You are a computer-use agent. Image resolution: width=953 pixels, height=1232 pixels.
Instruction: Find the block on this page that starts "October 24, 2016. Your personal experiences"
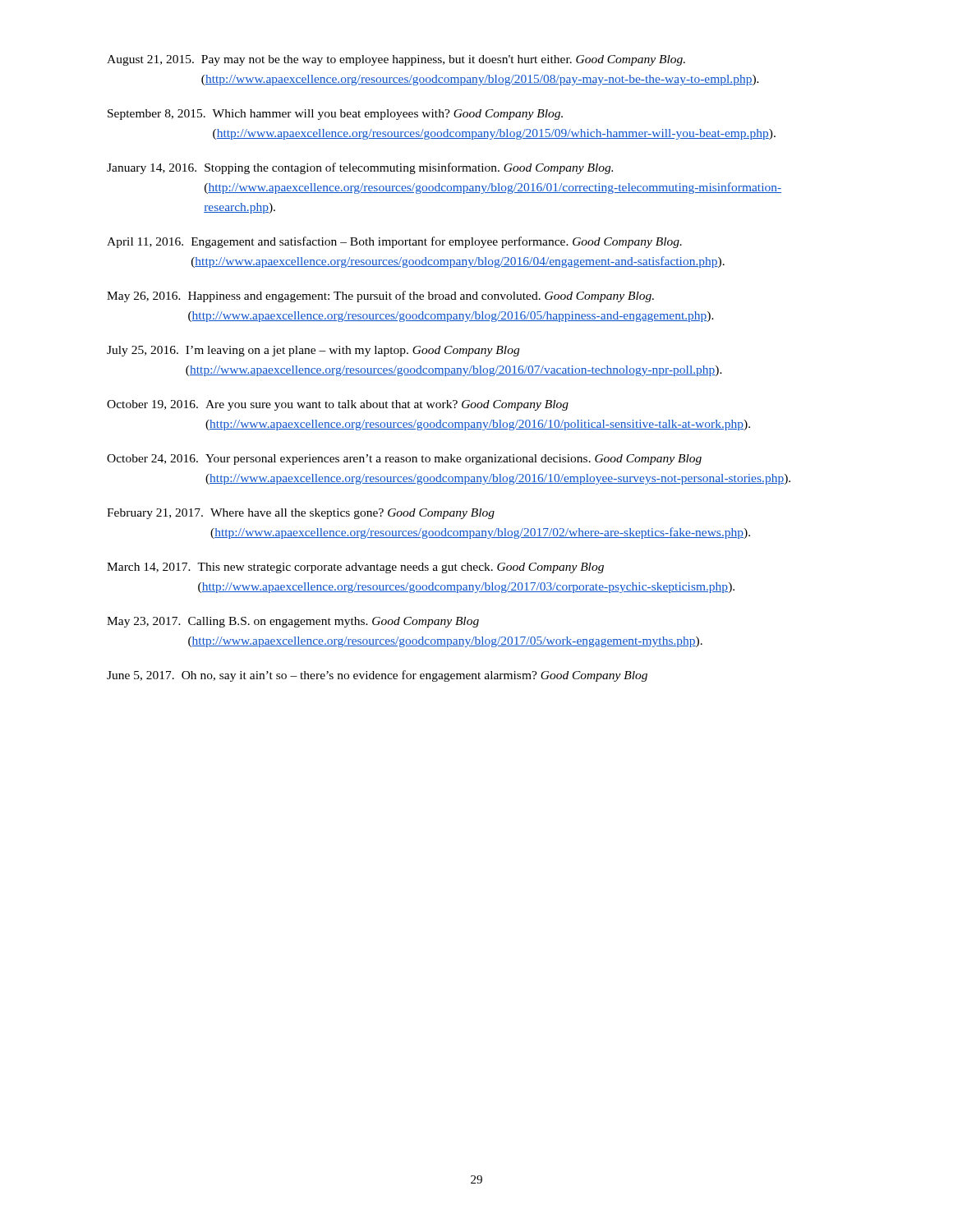[476, 468]
